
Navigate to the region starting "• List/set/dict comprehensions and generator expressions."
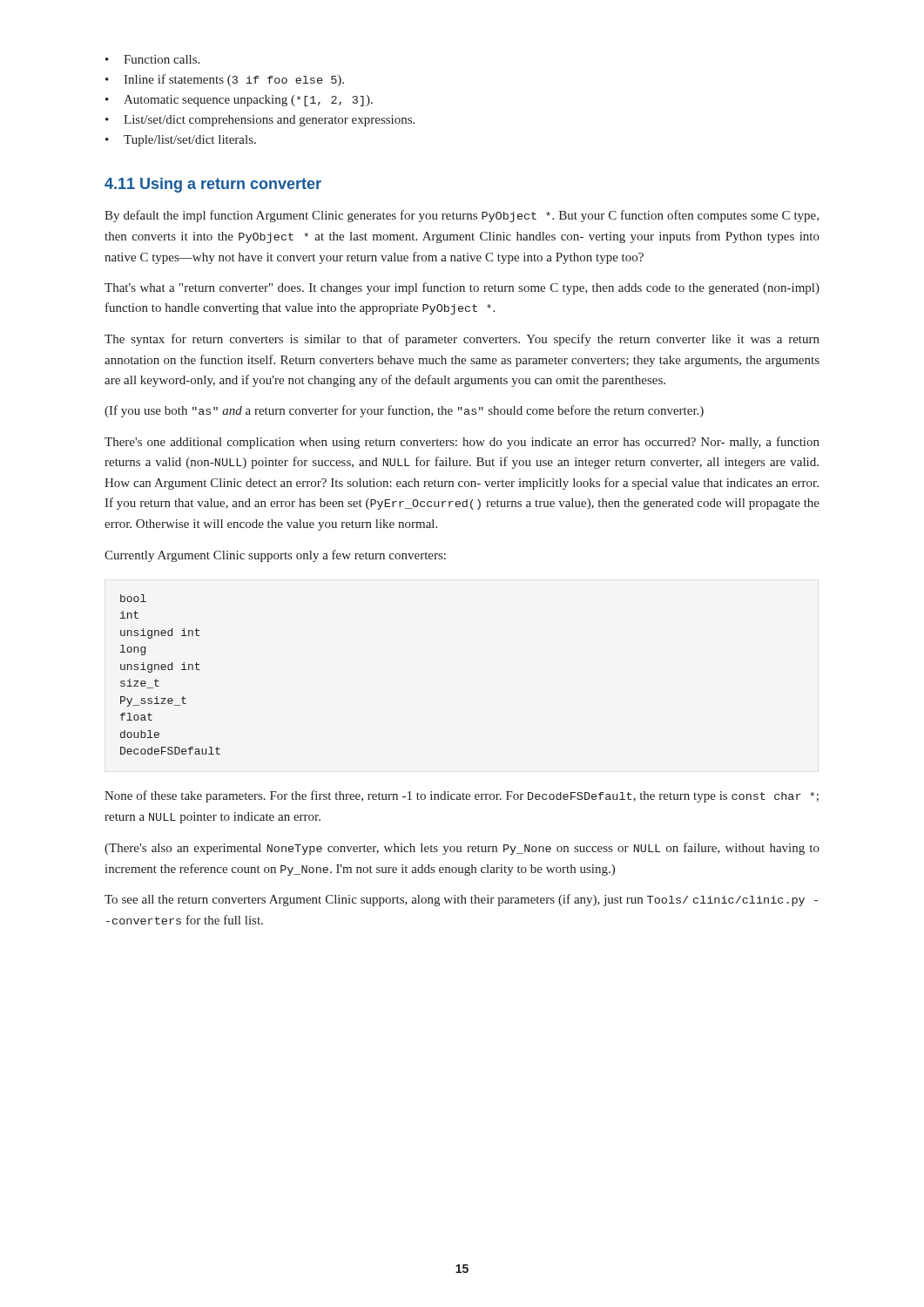click(260, 121)
